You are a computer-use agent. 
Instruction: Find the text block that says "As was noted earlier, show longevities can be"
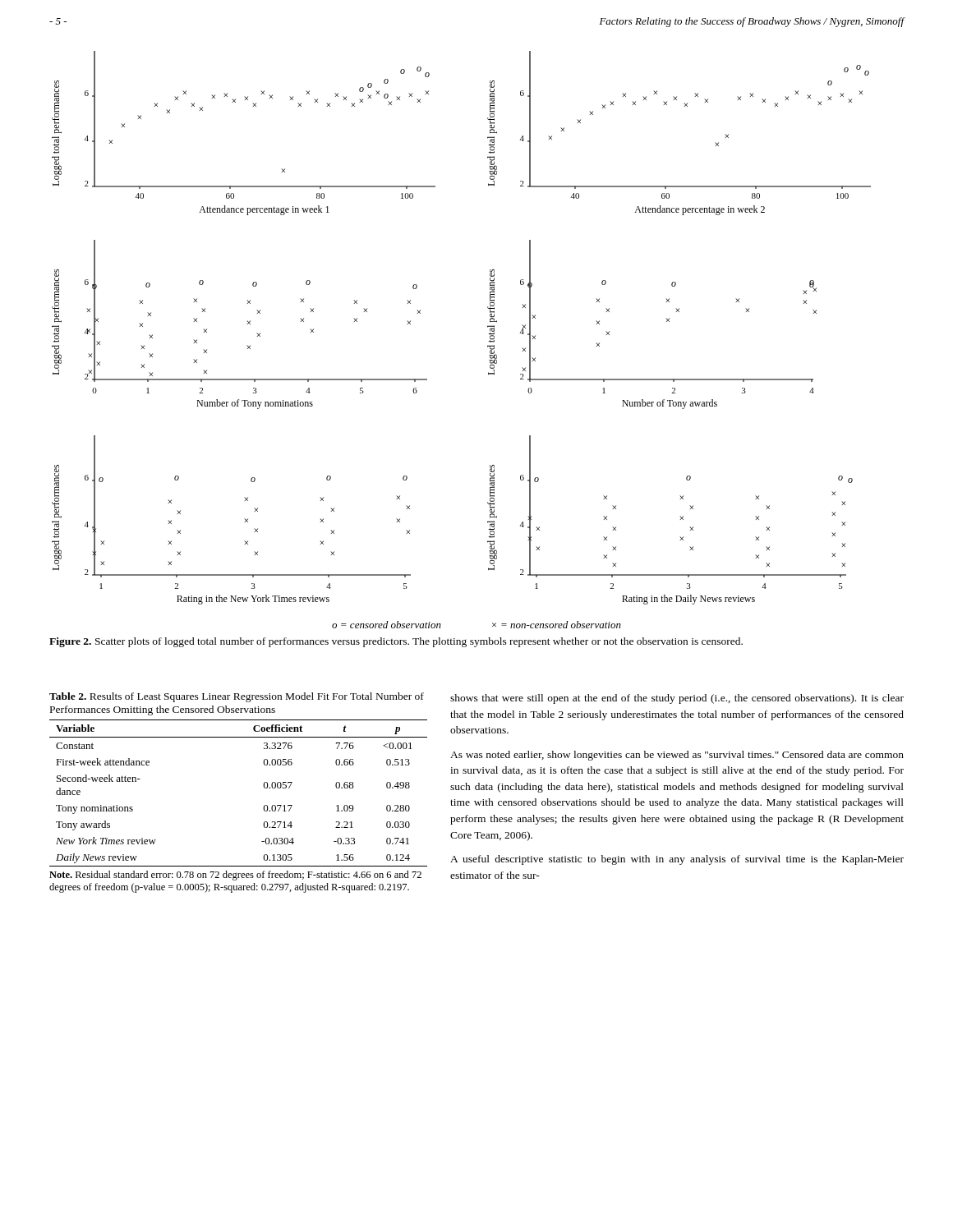(677, 794)
